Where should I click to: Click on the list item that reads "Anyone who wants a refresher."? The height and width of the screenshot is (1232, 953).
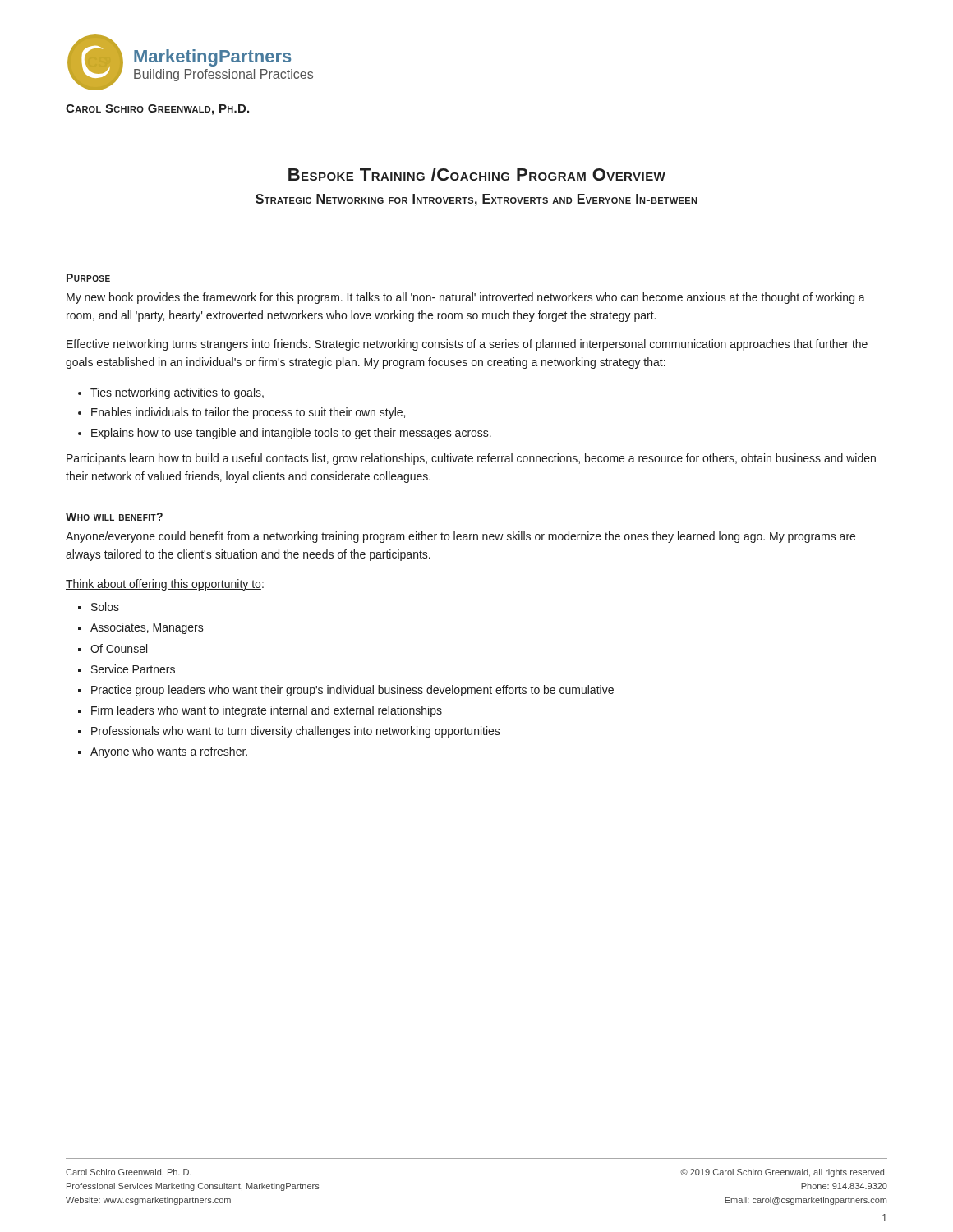[x=169, y=752]
